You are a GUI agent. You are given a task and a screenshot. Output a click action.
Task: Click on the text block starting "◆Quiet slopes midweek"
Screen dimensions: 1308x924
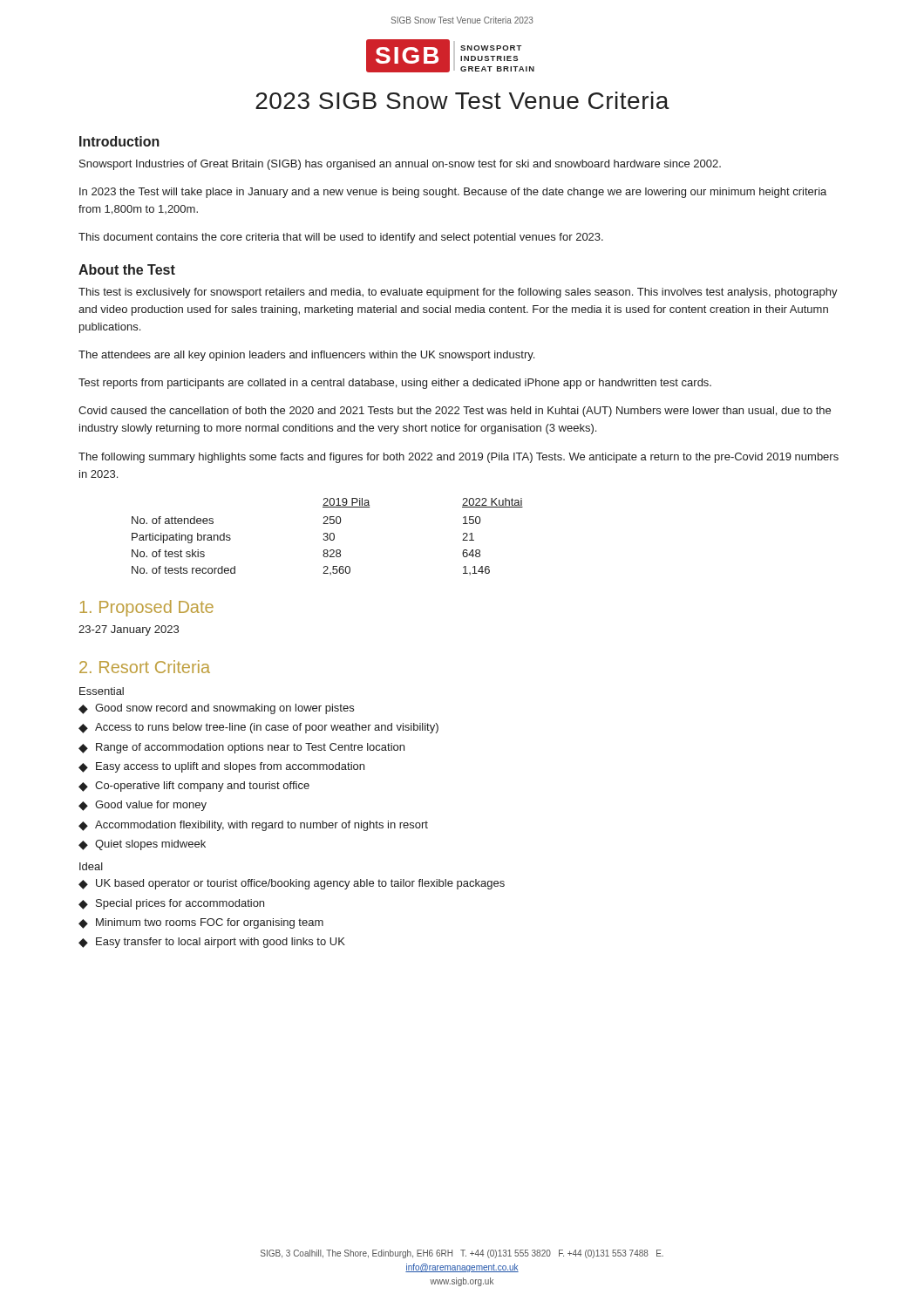pos(142,845)
